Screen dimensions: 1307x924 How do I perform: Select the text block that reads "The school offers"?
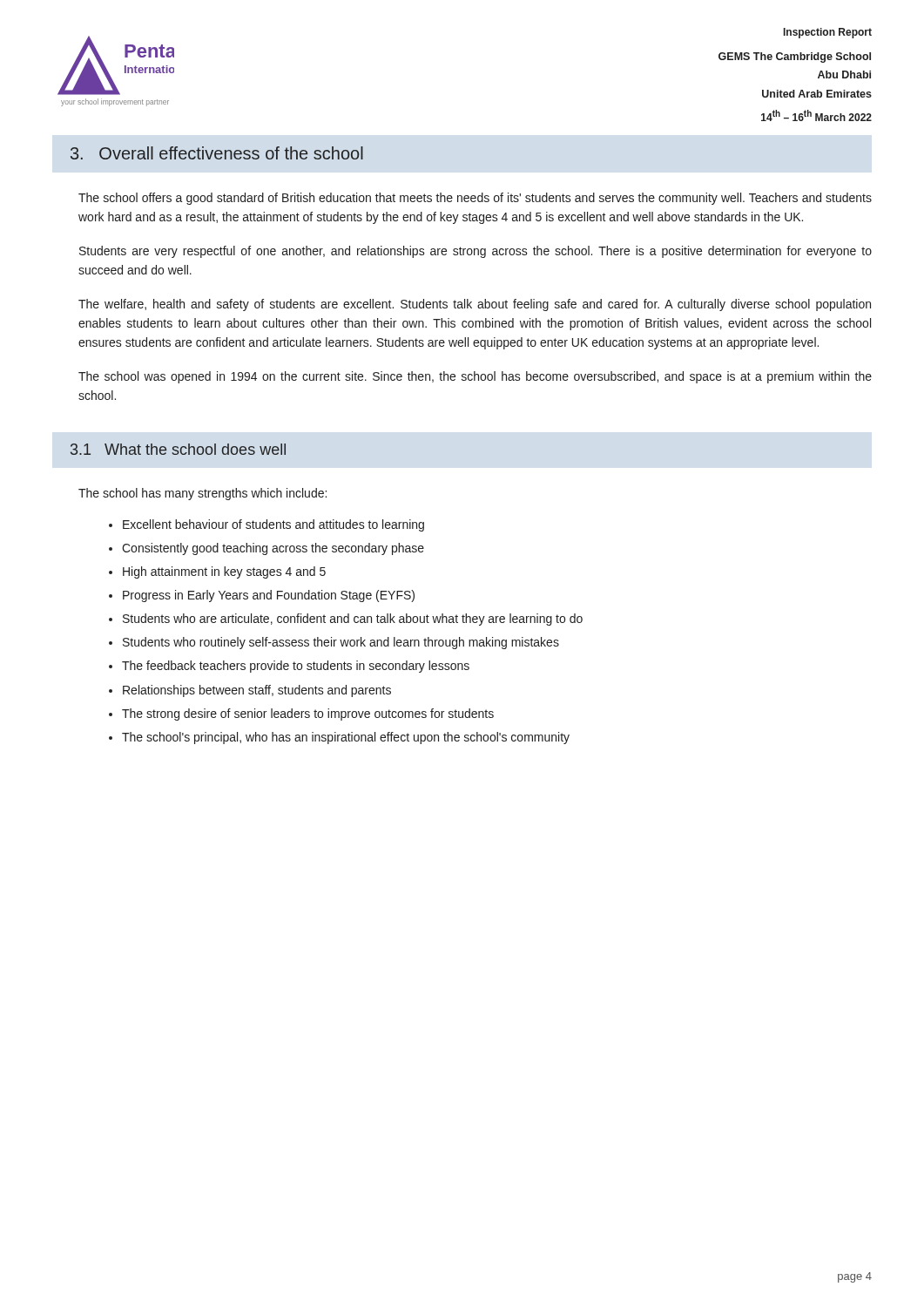(x=475, y=208)
